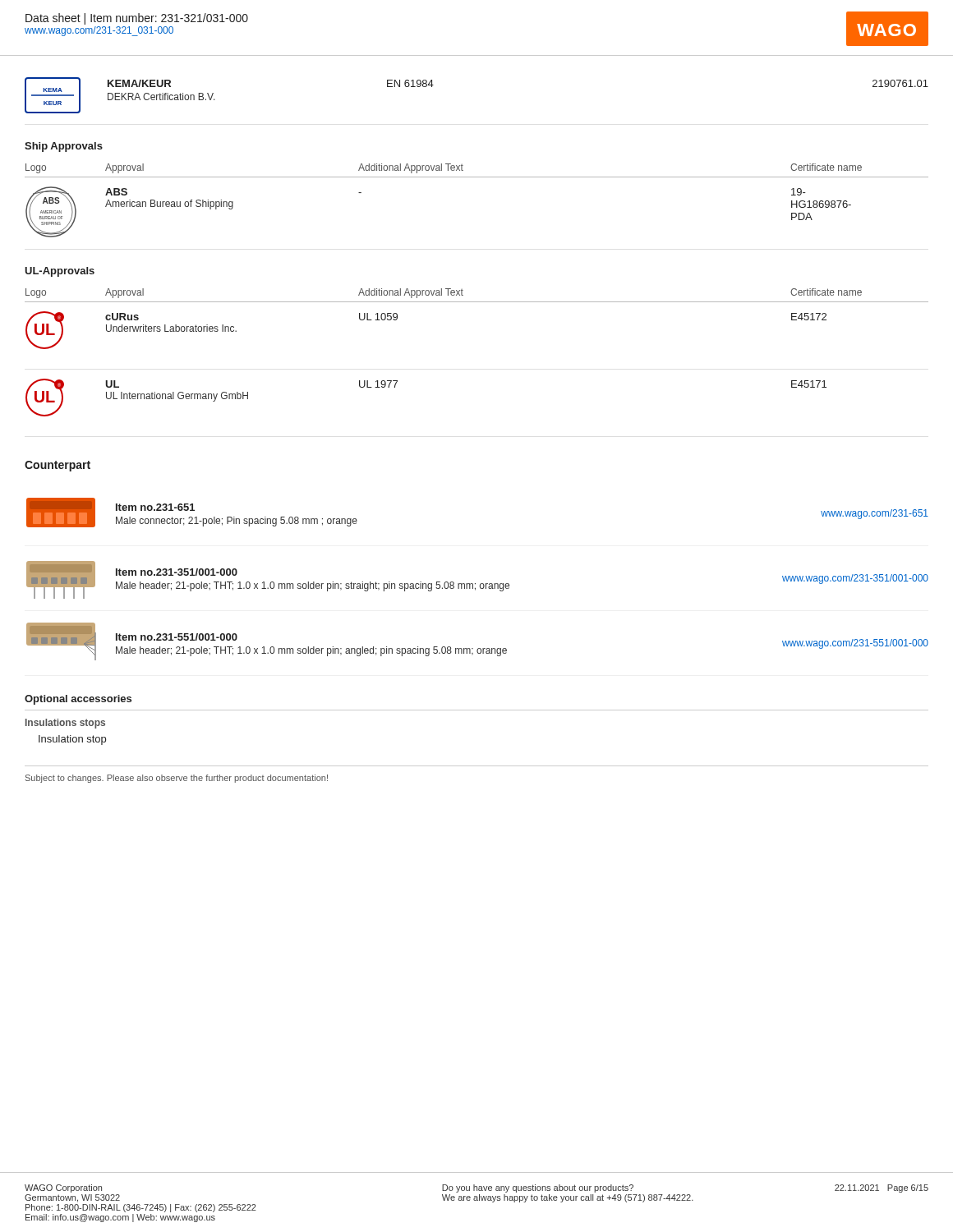Click on the table containing "KEMA KEUR KEMA/KEUR DEKRA"
Screen dimensions: 1232x953
[476, 97]
